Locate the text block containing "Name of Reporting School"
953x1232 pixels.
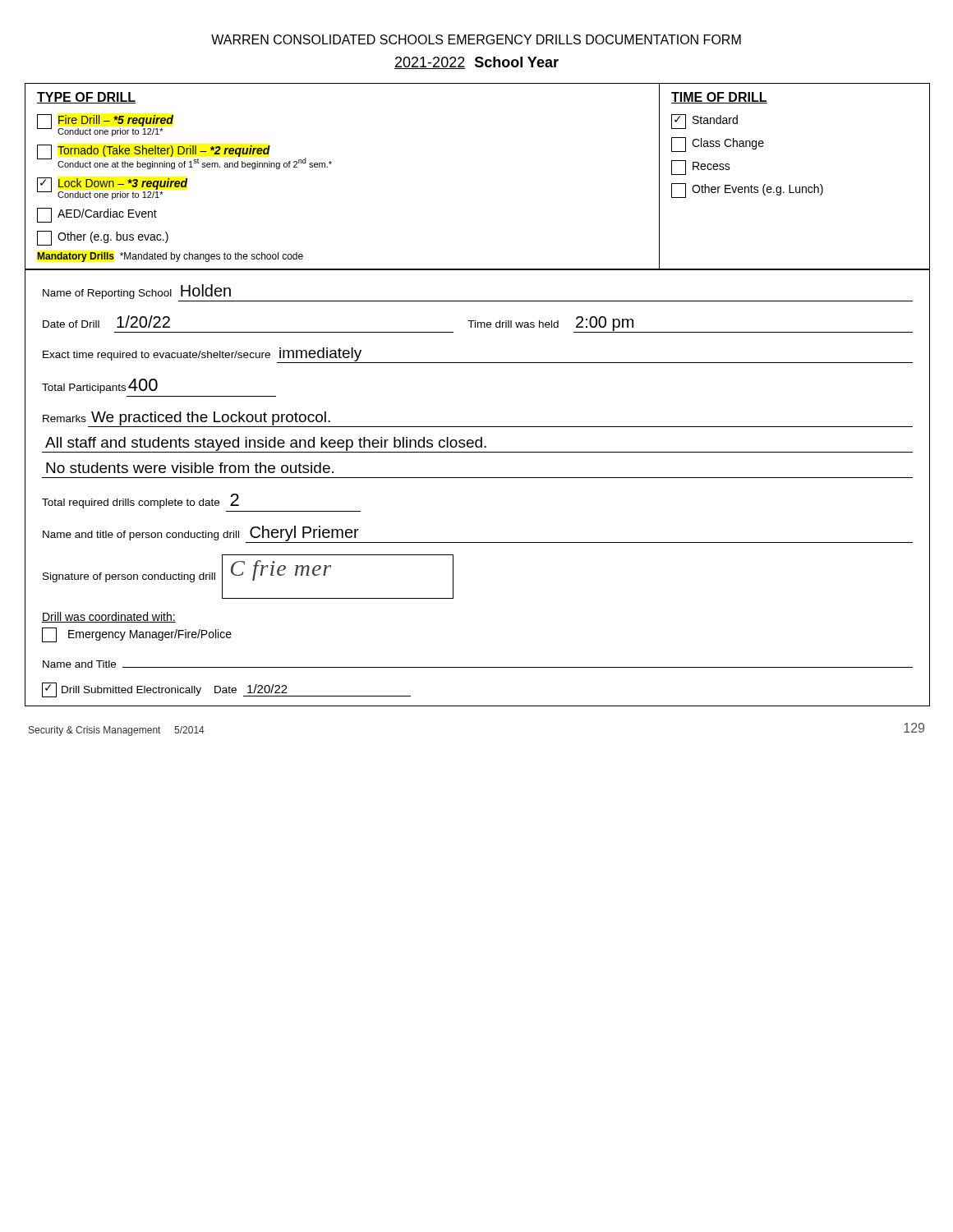click(x=477, y=291)
